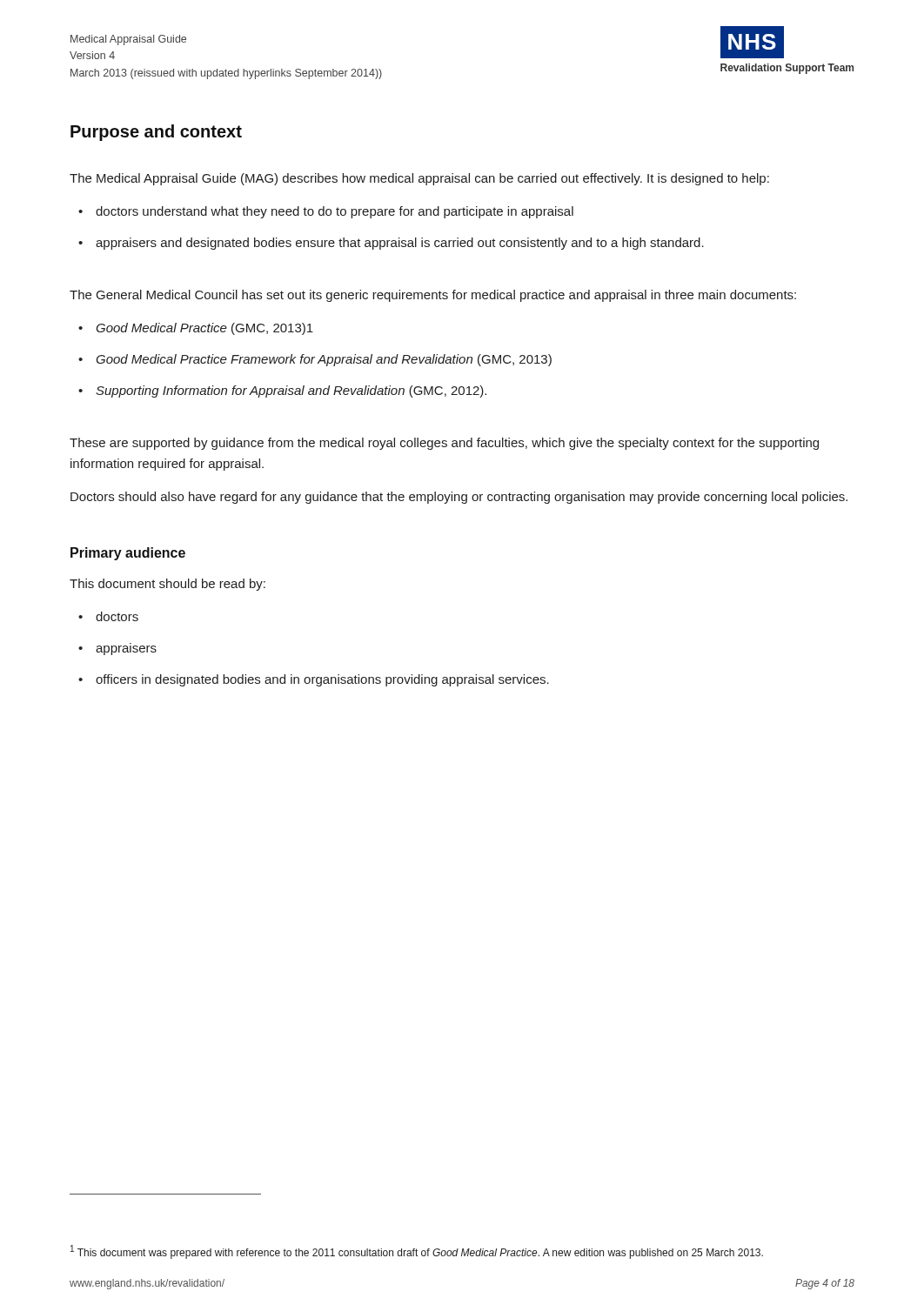Navigate to the text starting "These are supported by guidance"

tap(445, 453)
